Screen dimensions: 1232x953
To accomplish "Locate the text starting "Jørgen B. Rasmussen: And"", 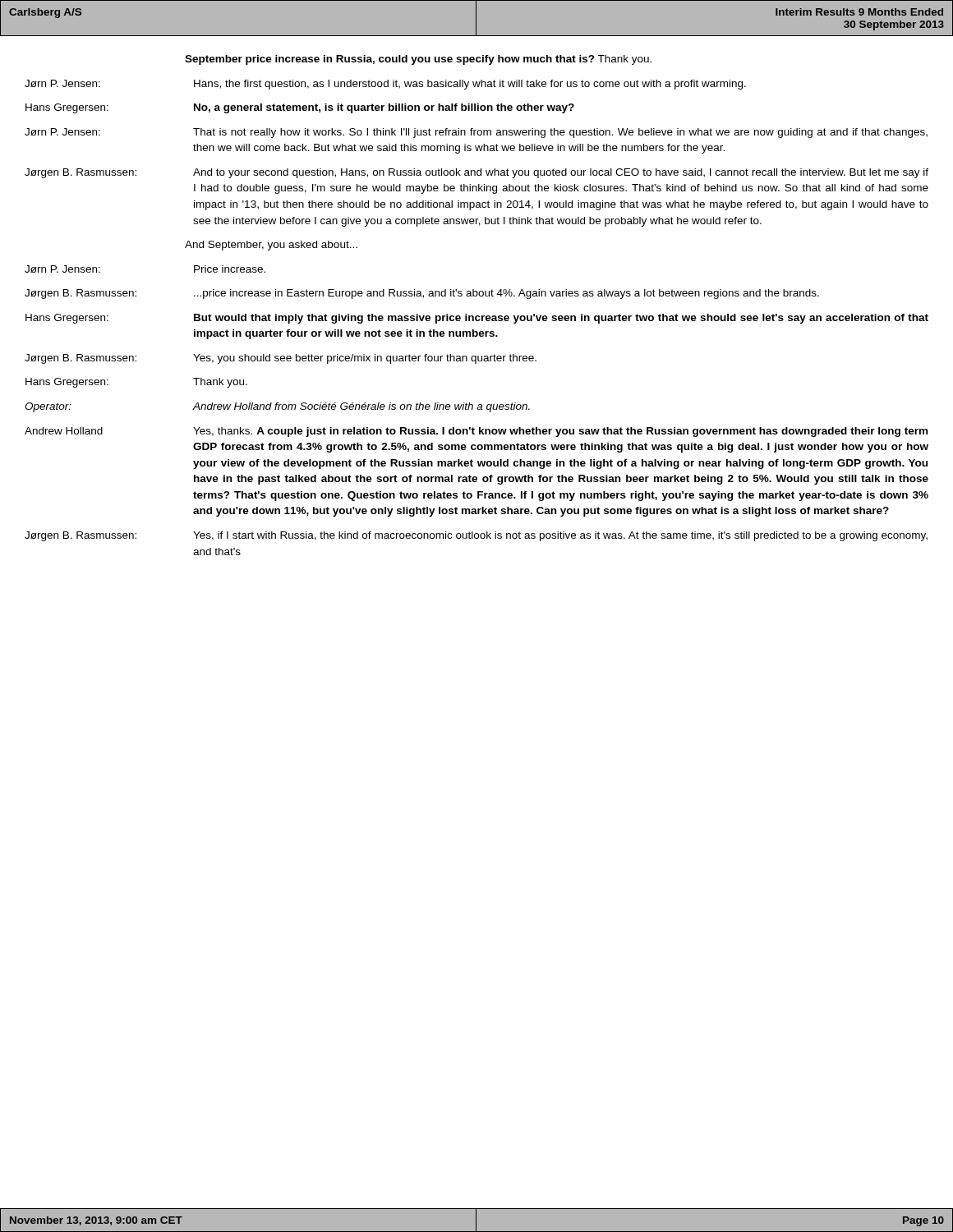I will [476, 196].
